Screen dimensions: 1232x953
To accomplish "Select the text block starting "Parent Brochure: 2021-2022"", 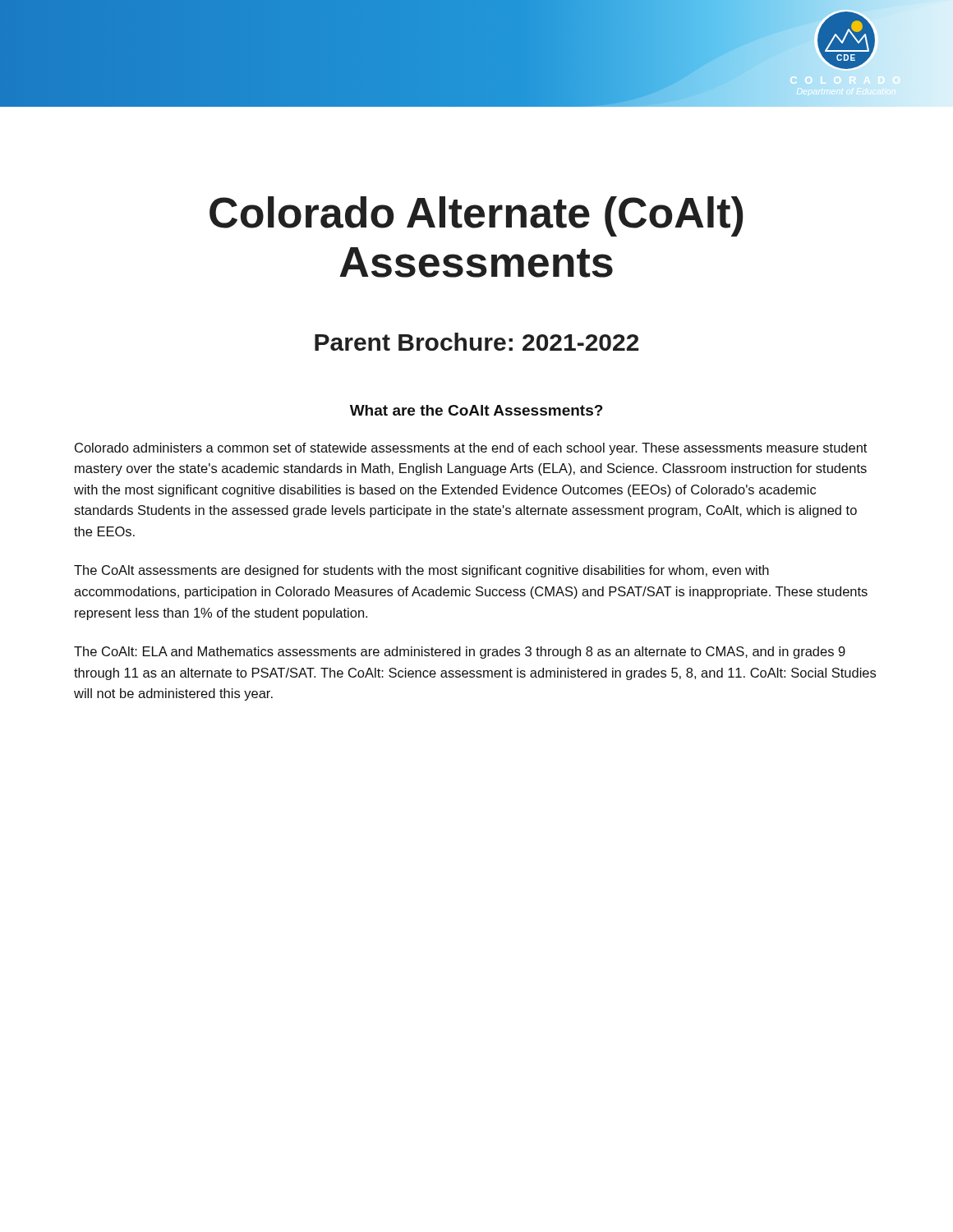I will [476, 342].
